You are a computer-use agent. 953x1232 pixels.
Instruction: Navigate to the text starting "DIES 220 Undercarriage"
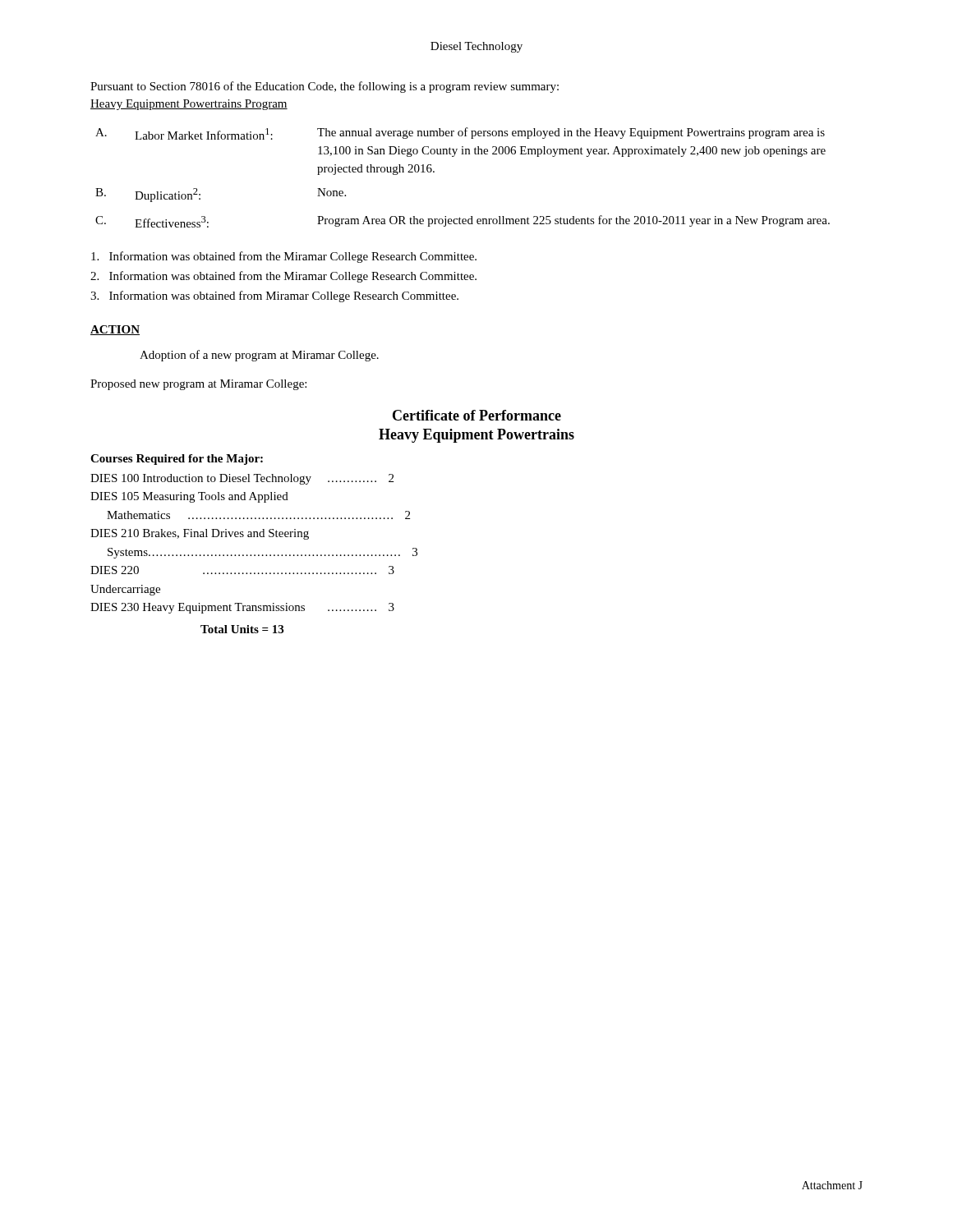[x=242, y=580]
